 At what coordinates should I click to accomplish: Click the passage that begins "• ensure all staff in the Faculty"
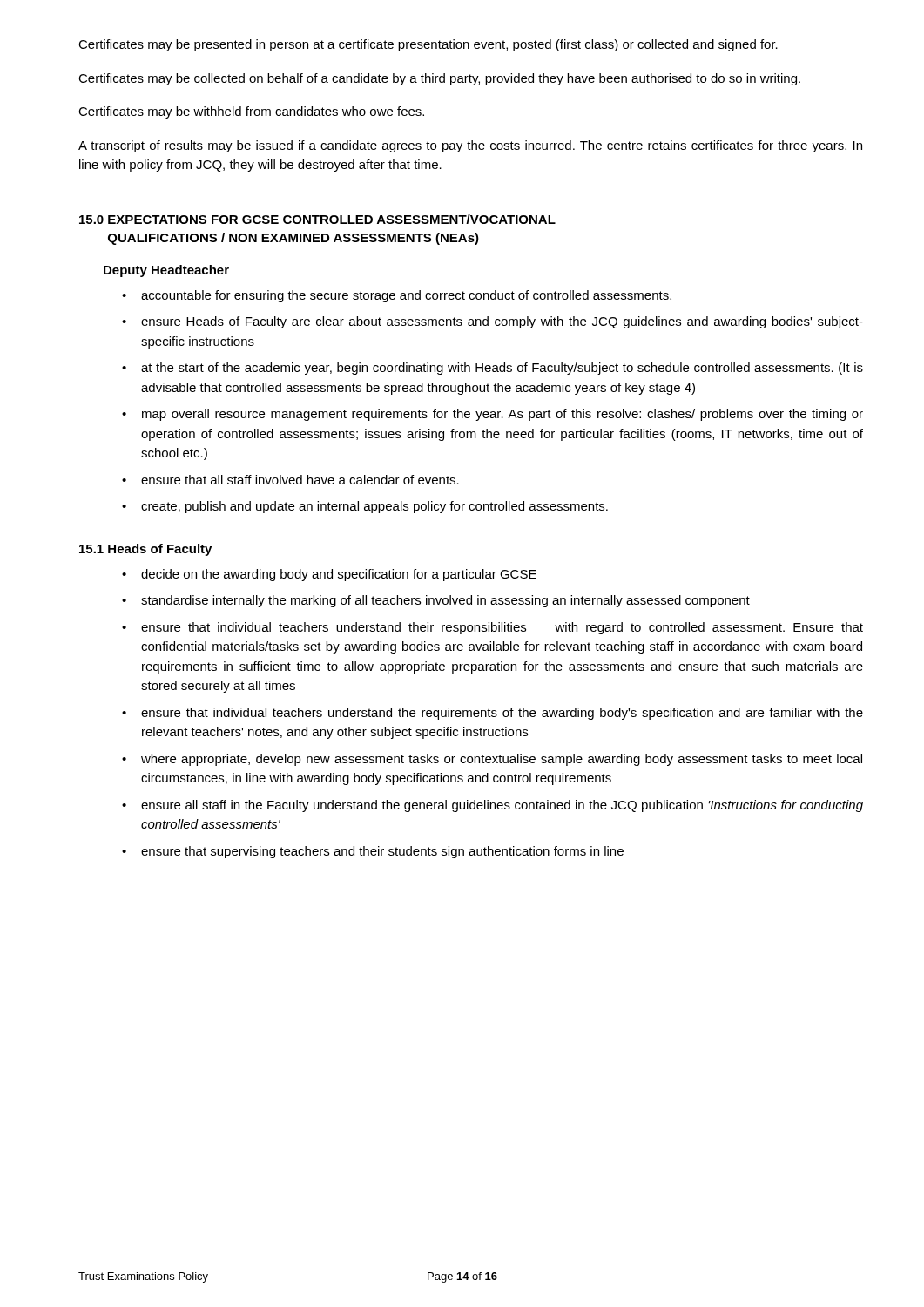(x=492, y=815)
